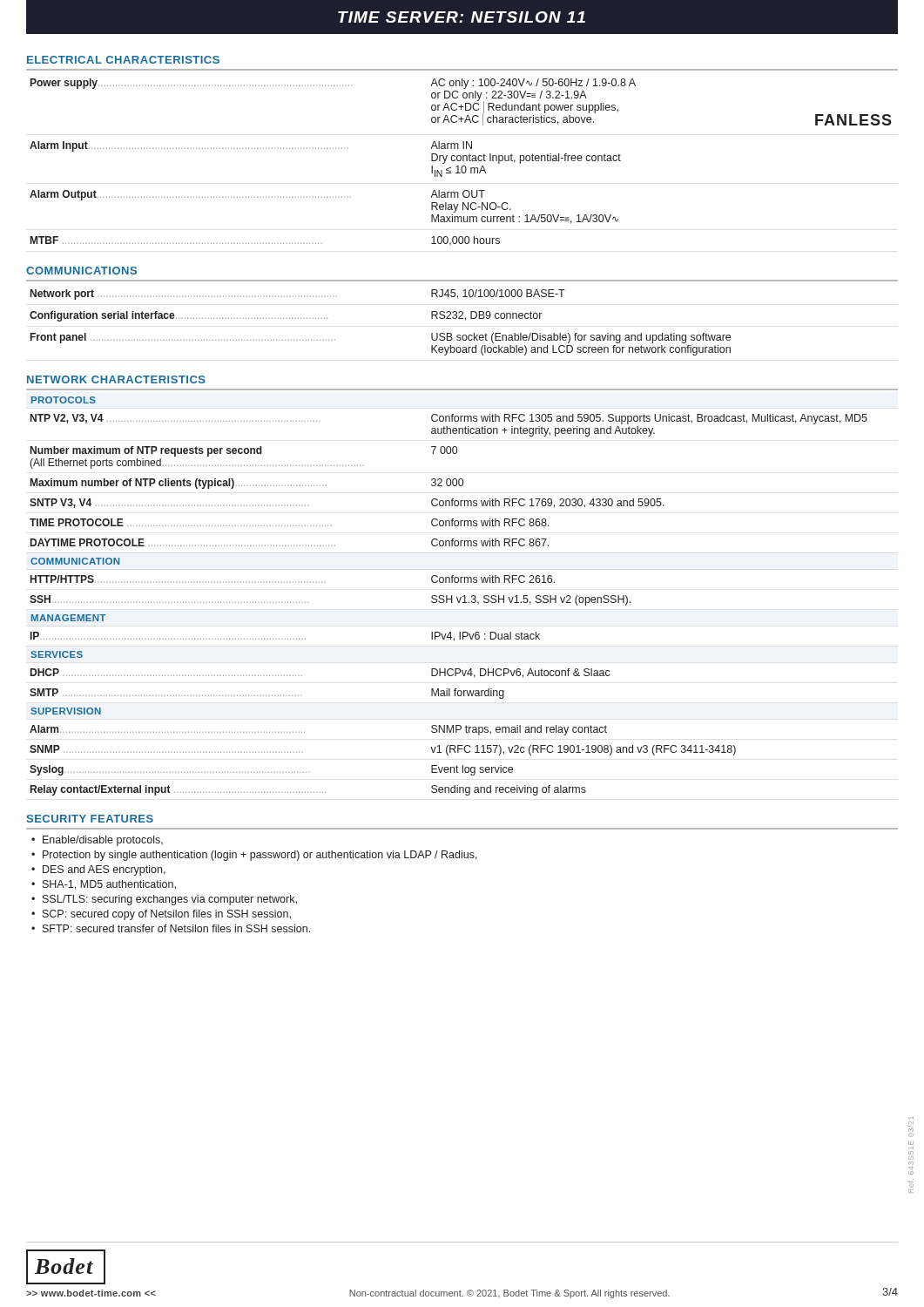
Task: Navigate to the text block starting "ELECTRICAL CHARACTERISTICS"
Action: coord(123,60)
